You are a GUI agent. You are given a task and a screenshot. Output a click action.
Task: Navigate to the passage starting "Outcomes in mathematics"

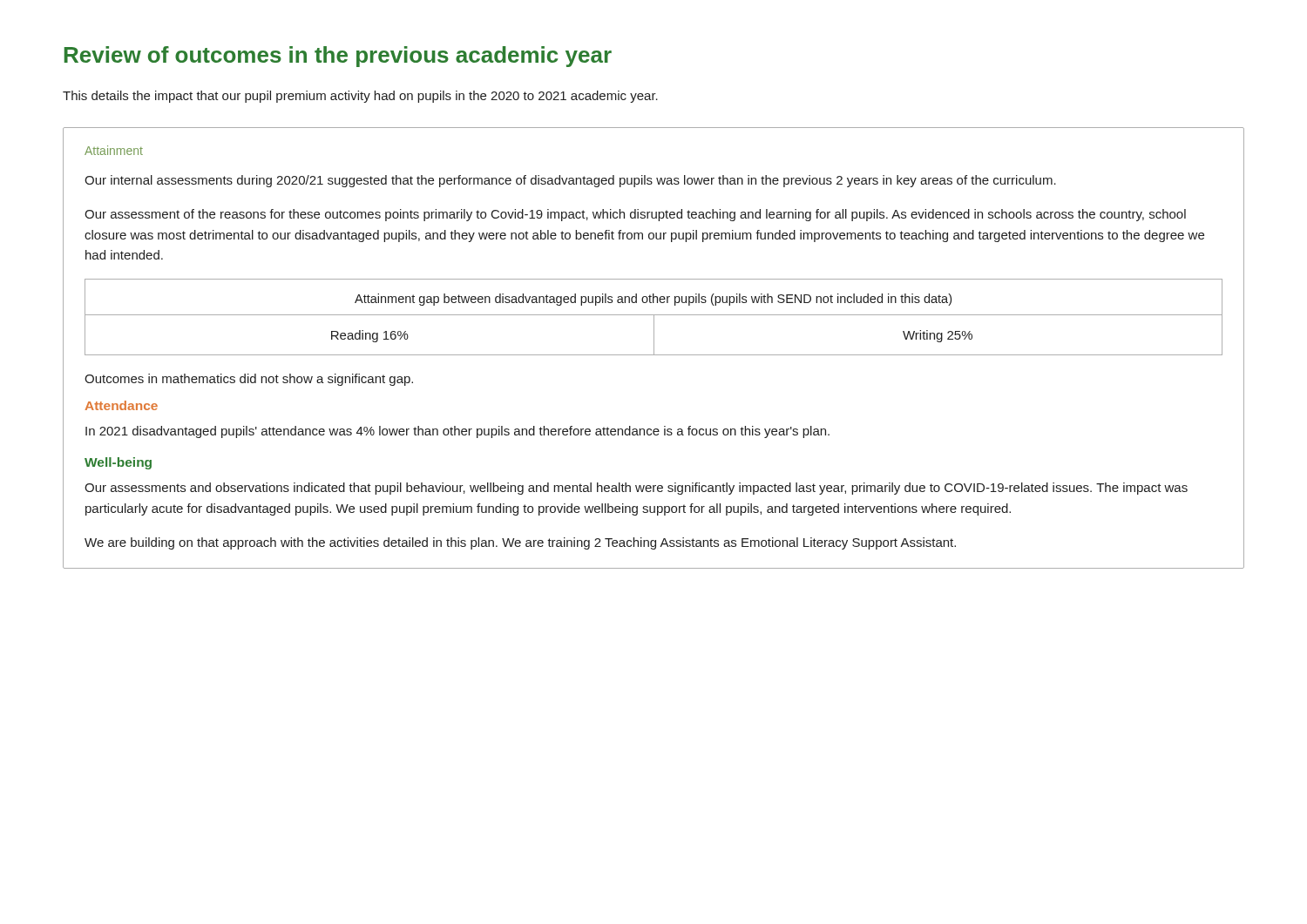249,378
